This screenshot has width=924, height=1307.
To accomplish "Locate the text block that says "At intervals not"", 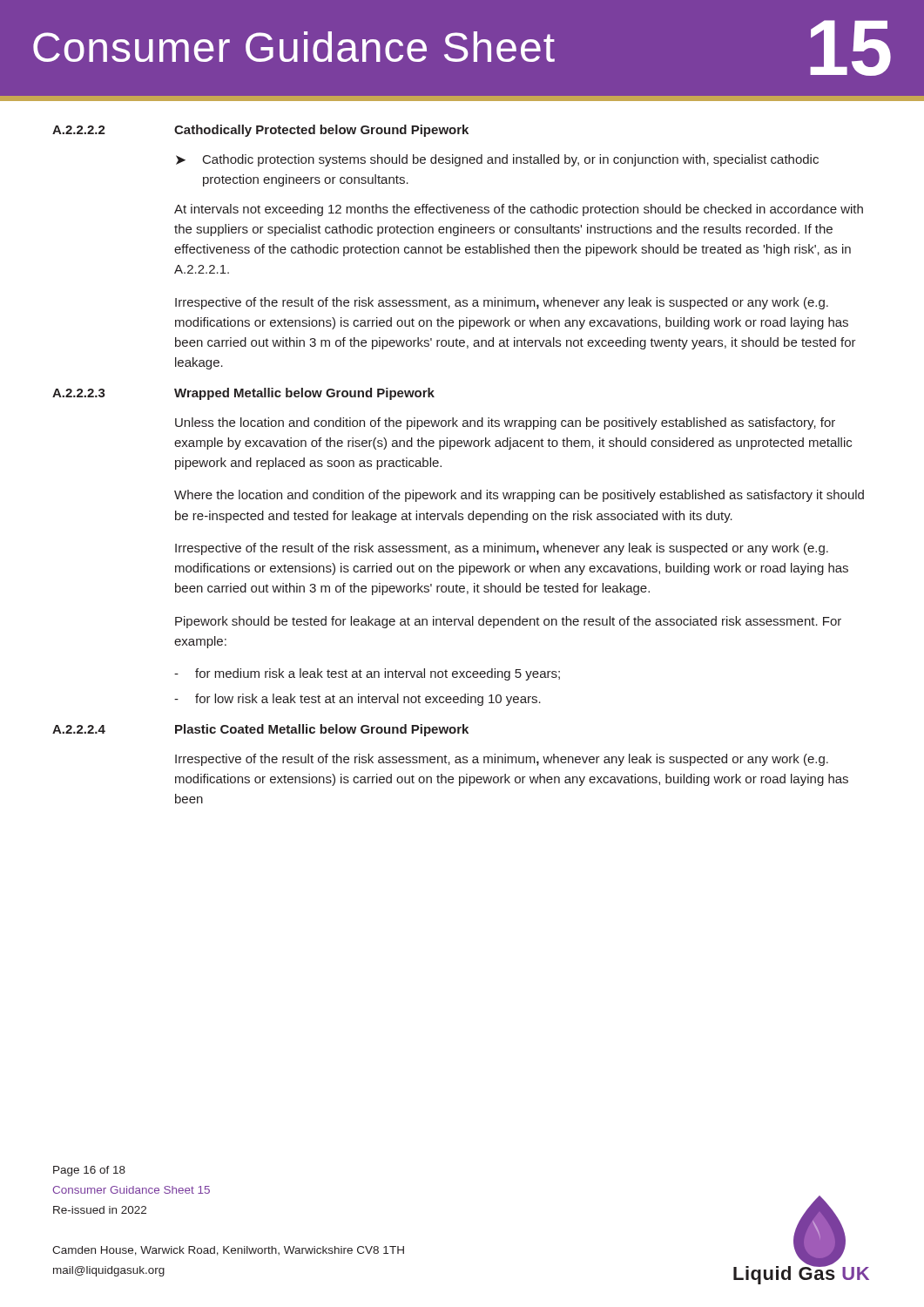I will click(x=519, y=239).
